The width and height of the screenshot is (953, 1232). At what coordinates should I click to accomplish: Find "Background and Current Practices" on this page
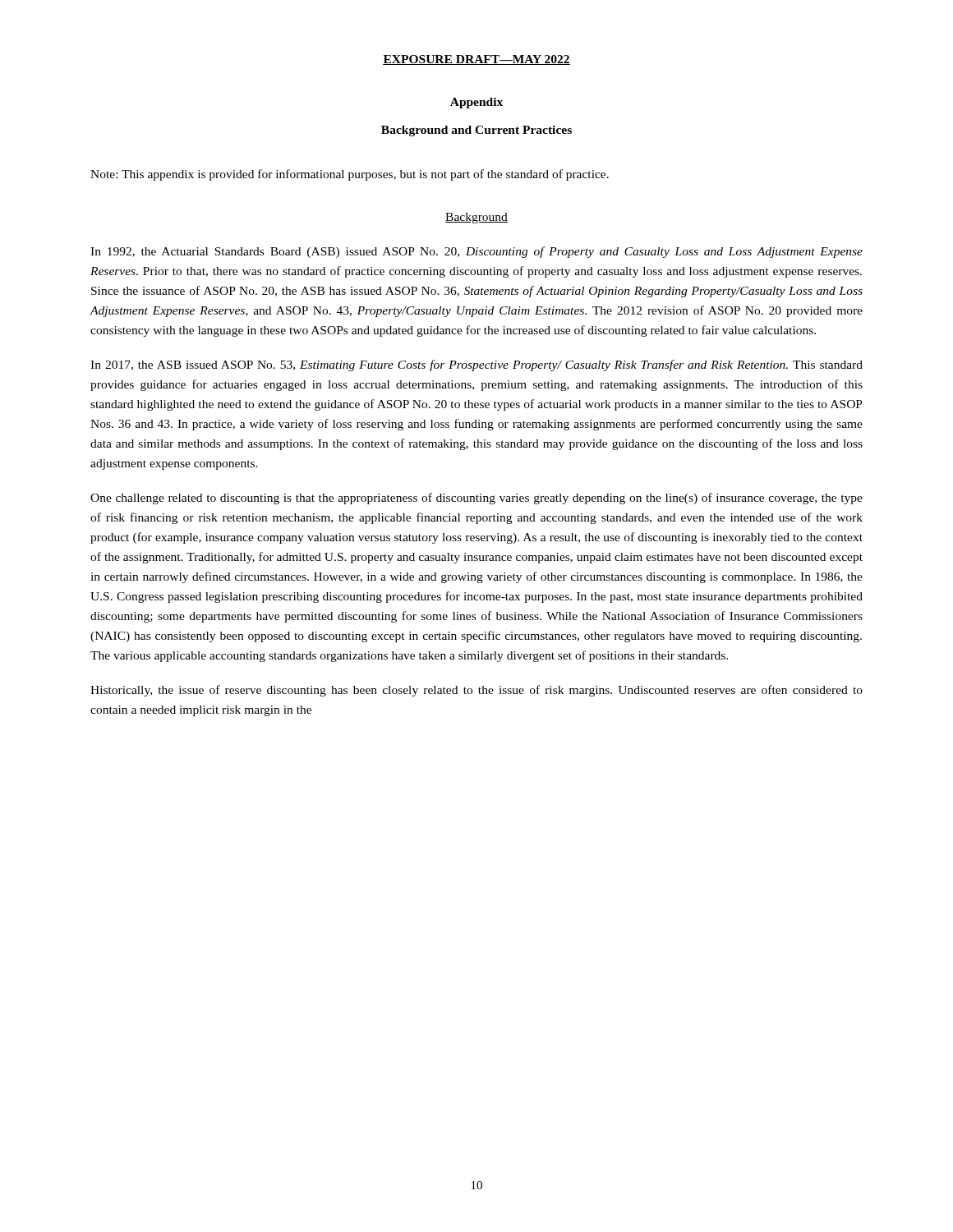point(476,129)
